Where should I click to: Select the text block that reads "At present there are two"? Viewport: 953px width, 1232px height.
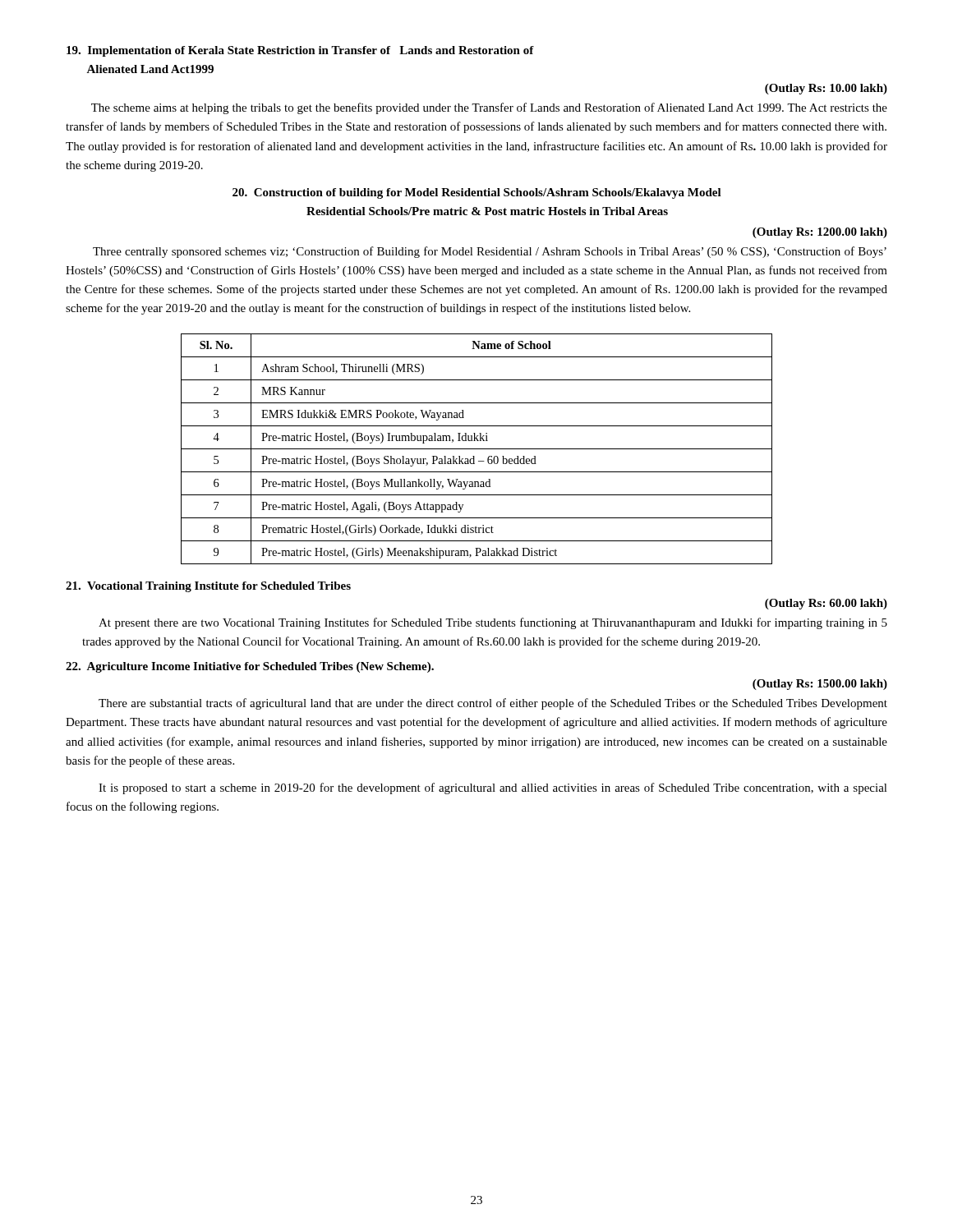click(485, 632)
